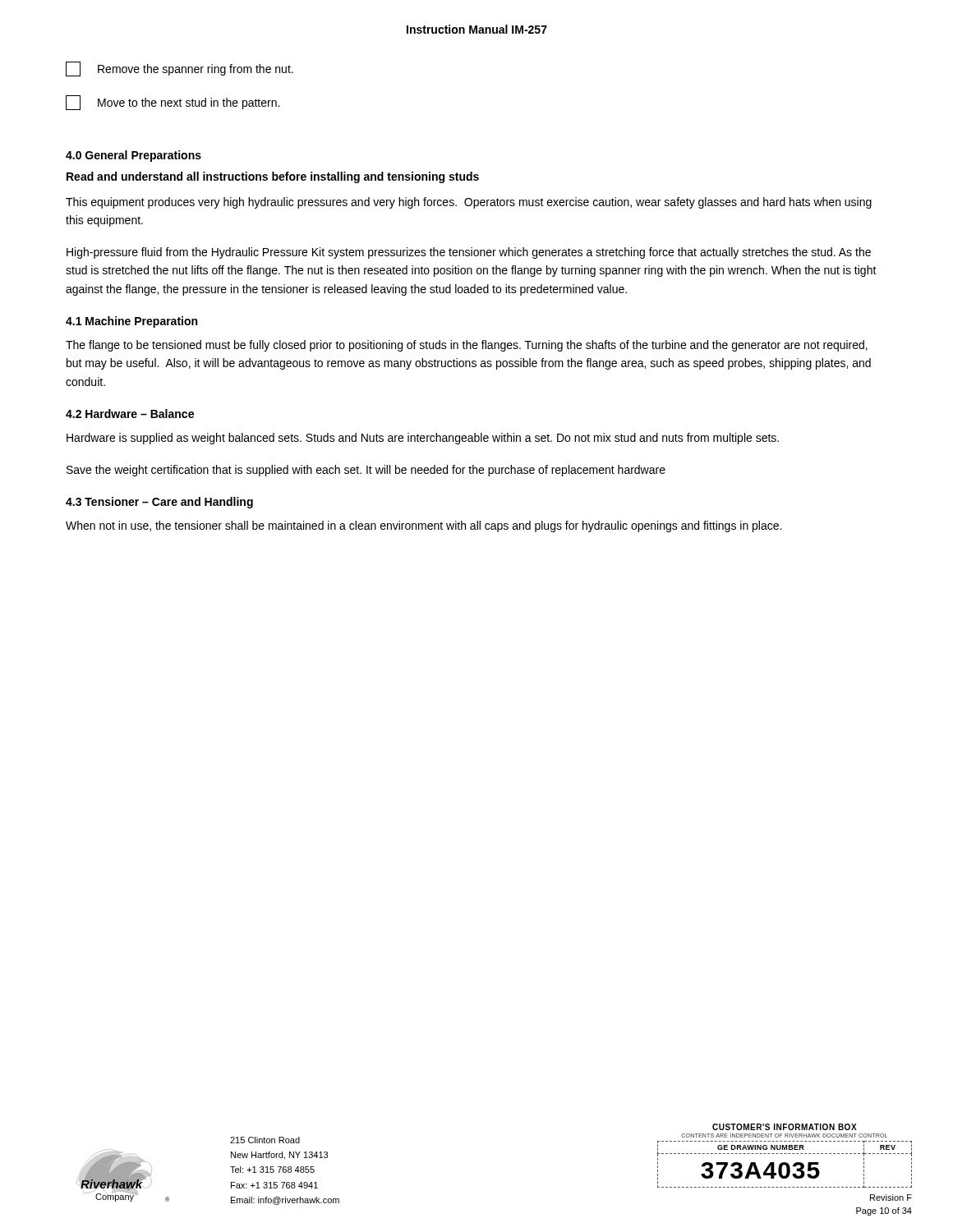The image size is (953, 1232).
Task: Select the text block starting "4.1 Machine Preparation"
Action: pos(132,321)
